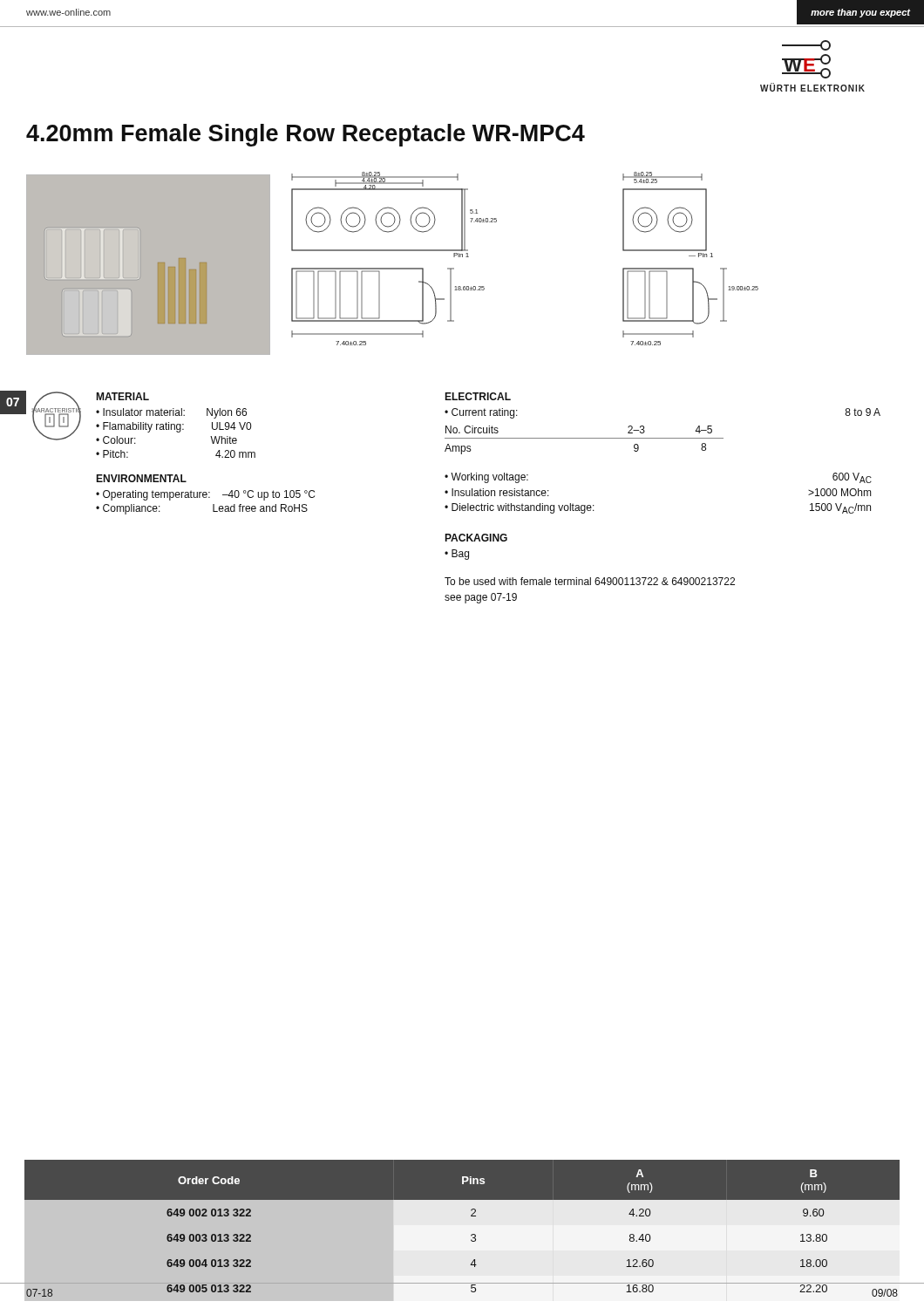924x1308 pixels.
Task: Point to the element starting "• Pitch: 4.20 mm"
Action: pos(114,454)
